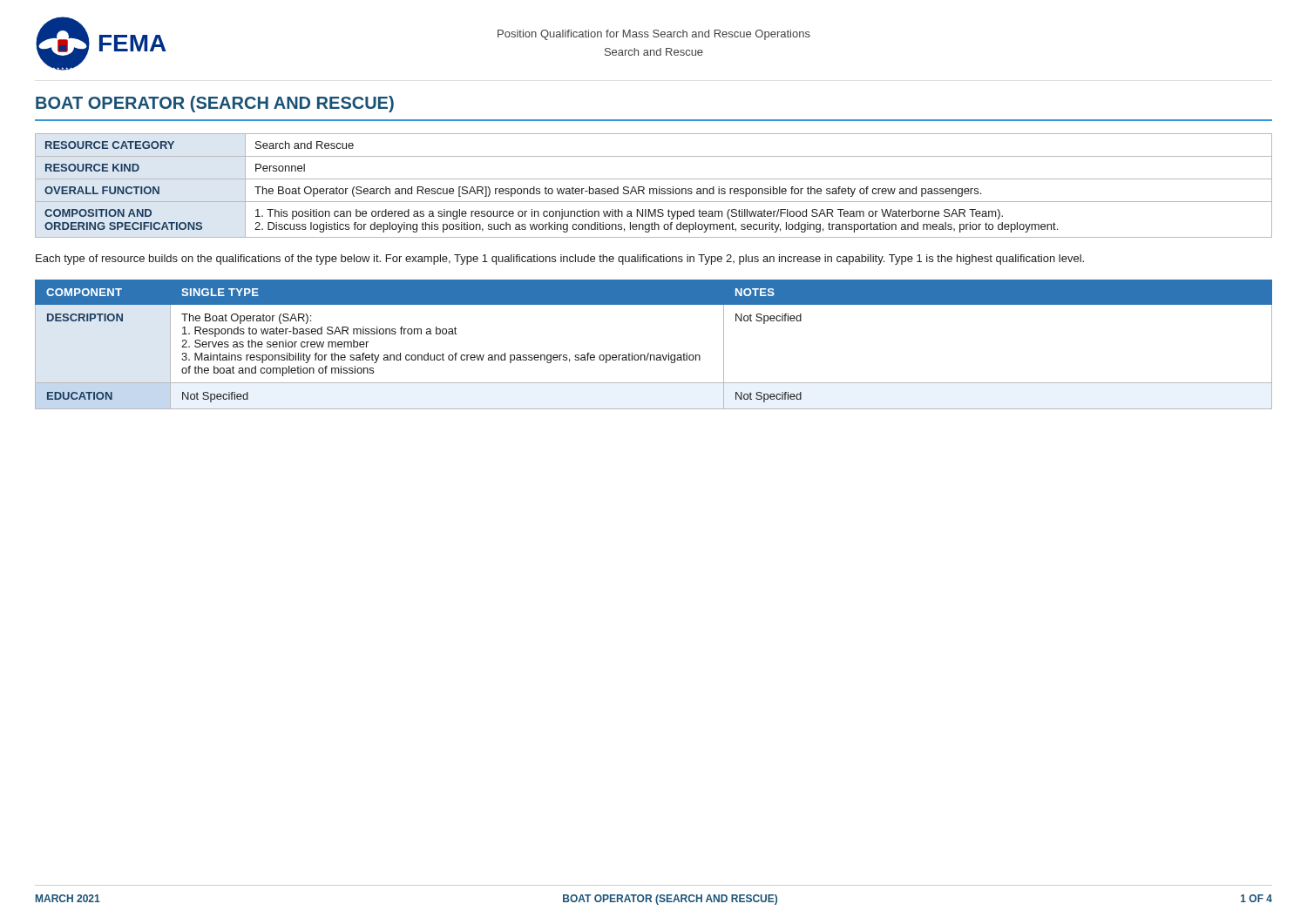Click on the table containing "Search and Rescue"
The image size is (1307, 924).
[x=654, y=185]
